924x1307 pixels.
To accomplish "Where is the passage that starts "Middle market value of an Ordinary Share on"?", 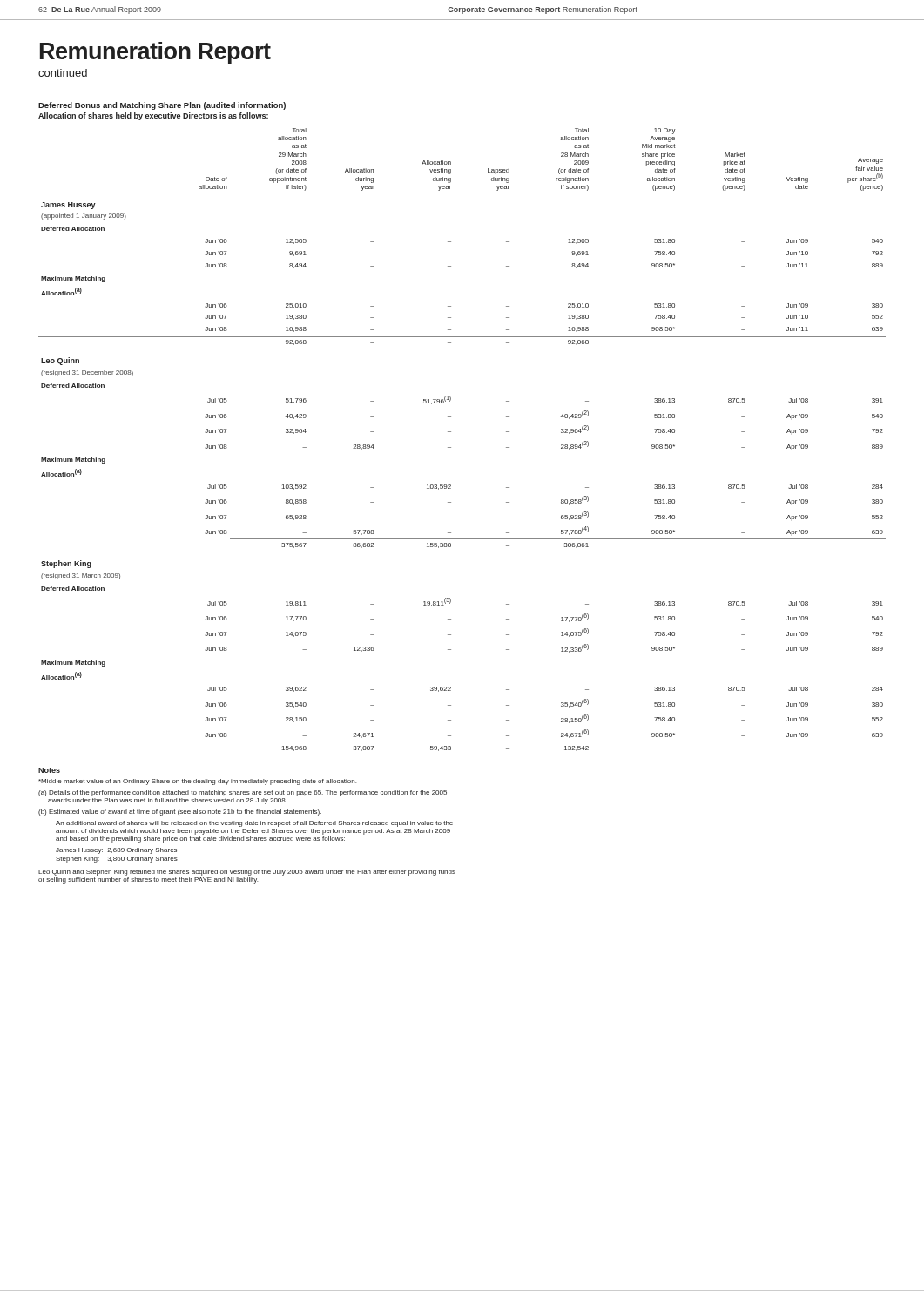I will pyautogui.click(x=198, y=781).
